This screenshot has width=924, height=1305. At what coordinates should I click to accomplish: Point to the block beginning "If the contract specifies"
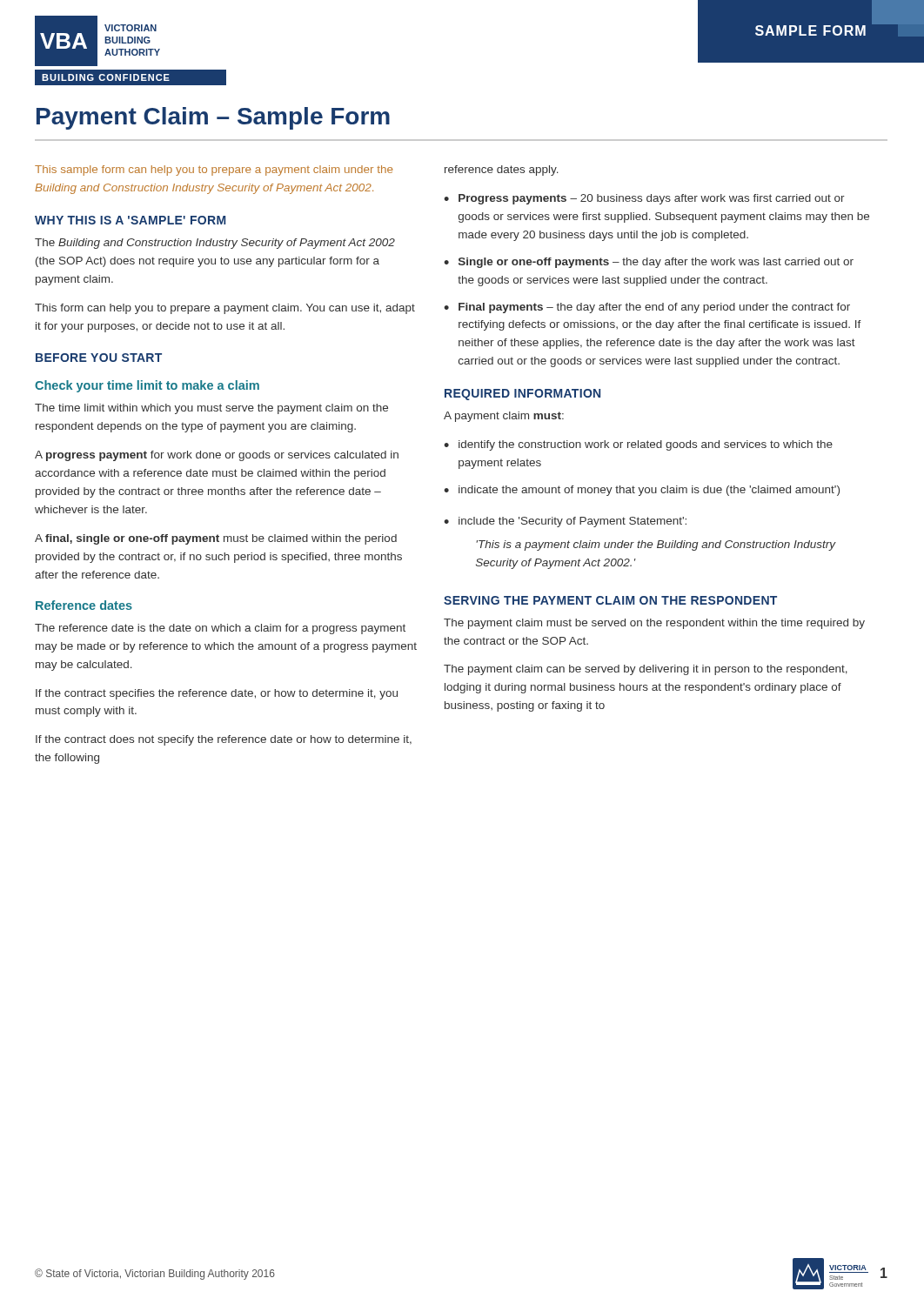click(x=217, y=702)
